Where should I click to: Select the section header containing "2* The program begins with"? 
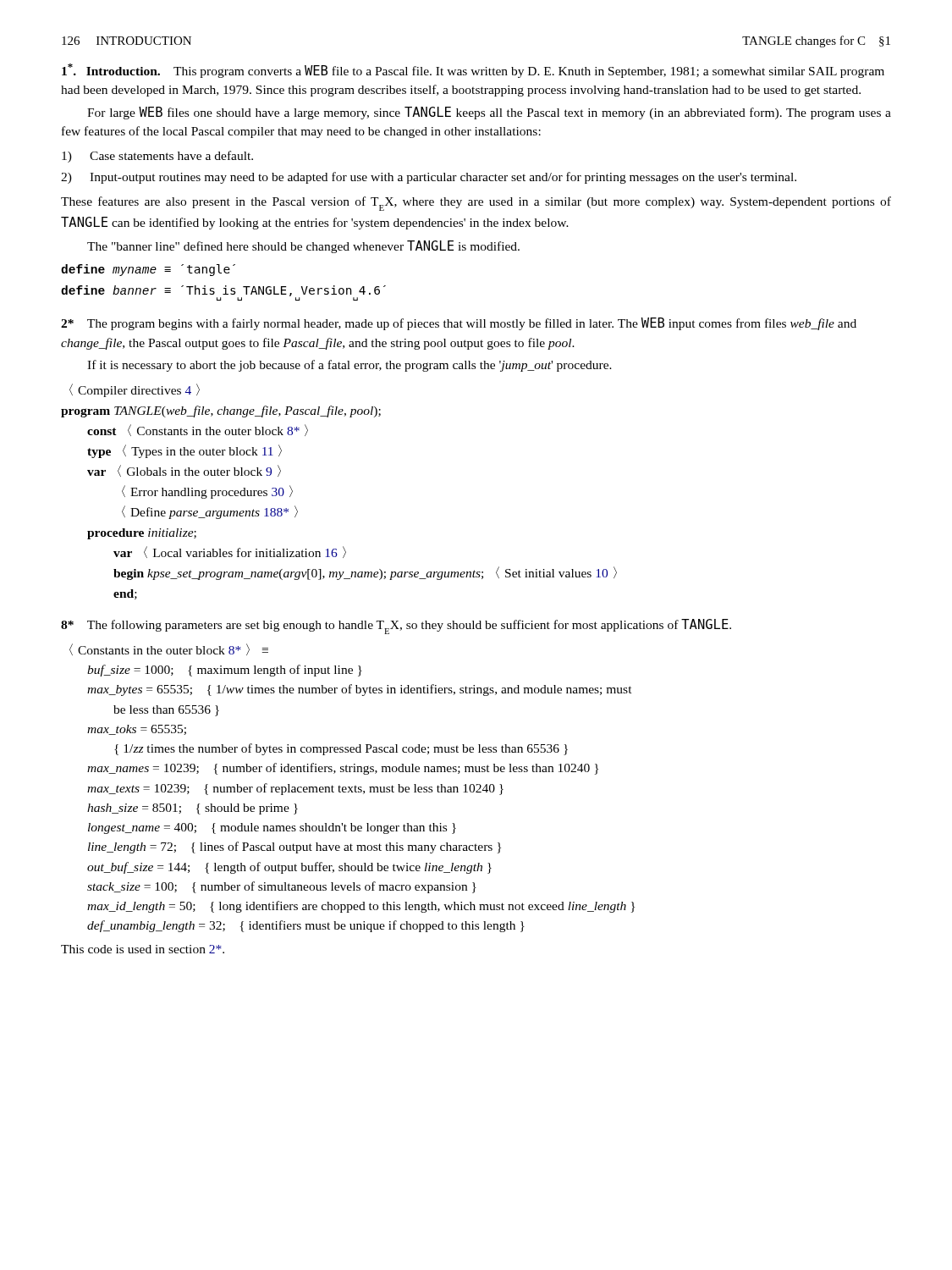click(459, 333)
